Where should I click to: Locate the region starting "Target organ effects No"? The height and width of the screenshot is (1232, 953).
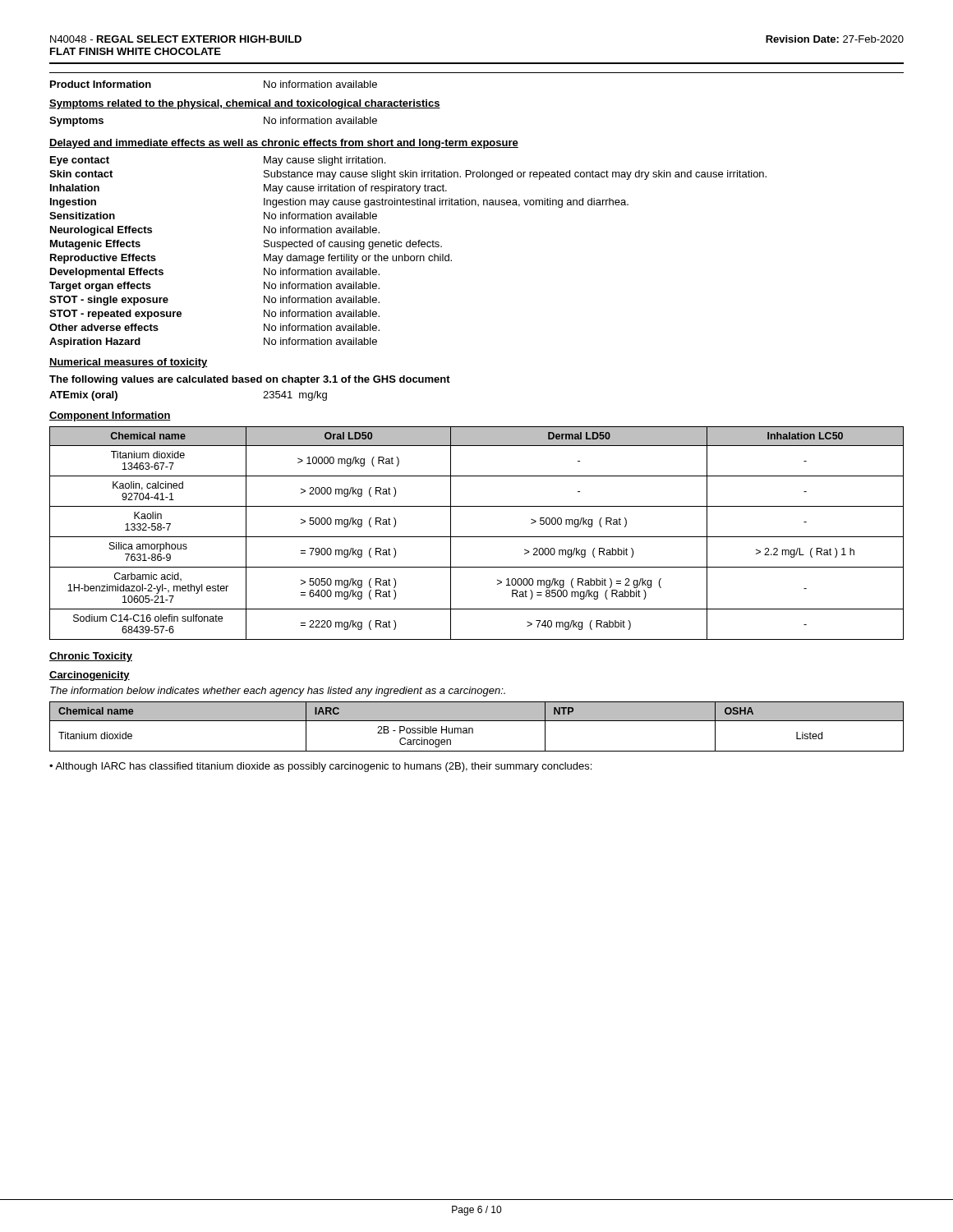[x=104, y=286]
